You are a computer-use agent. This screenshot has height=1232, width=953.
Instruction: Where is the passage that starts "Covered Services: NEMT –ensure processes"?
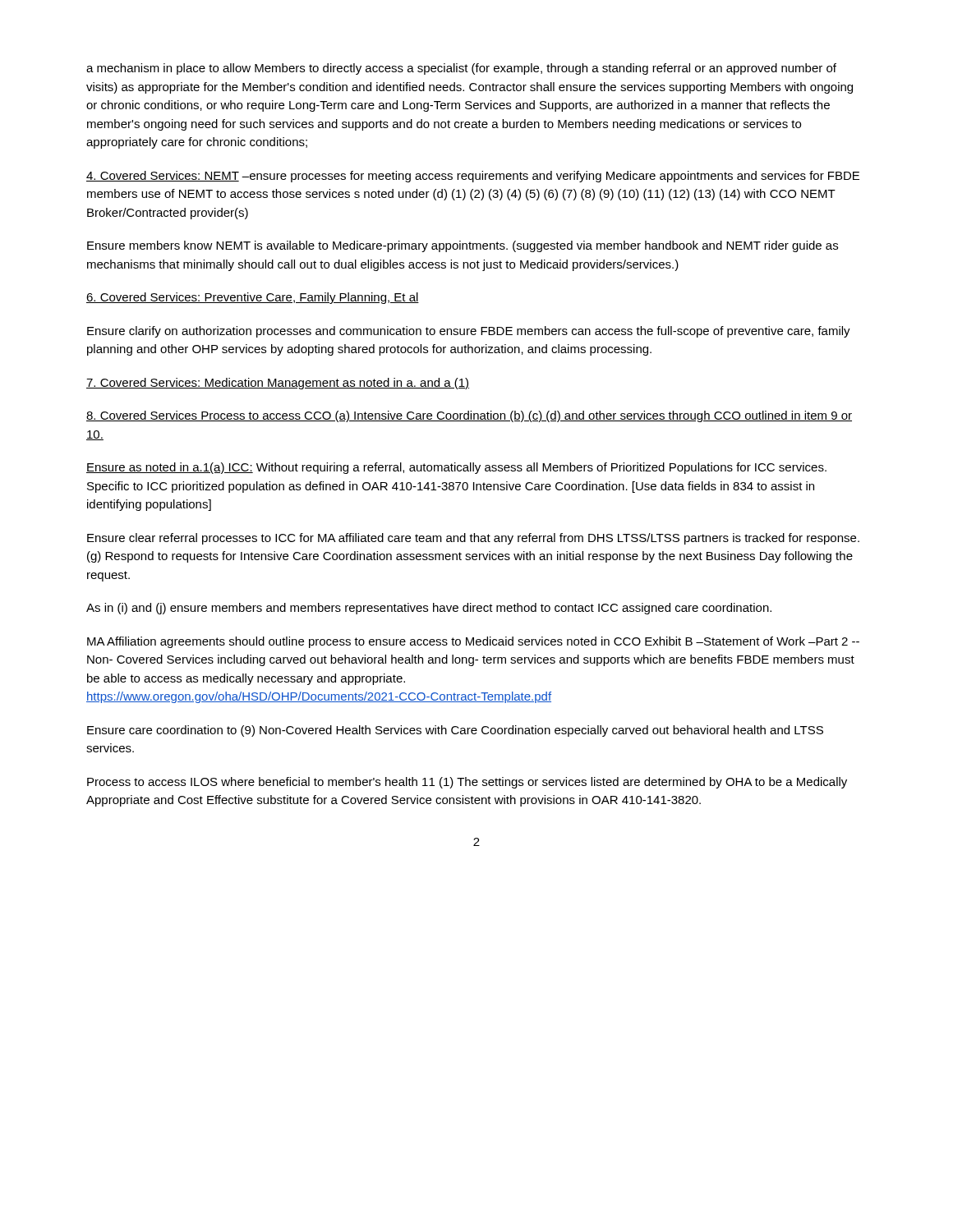pos(473,193)
